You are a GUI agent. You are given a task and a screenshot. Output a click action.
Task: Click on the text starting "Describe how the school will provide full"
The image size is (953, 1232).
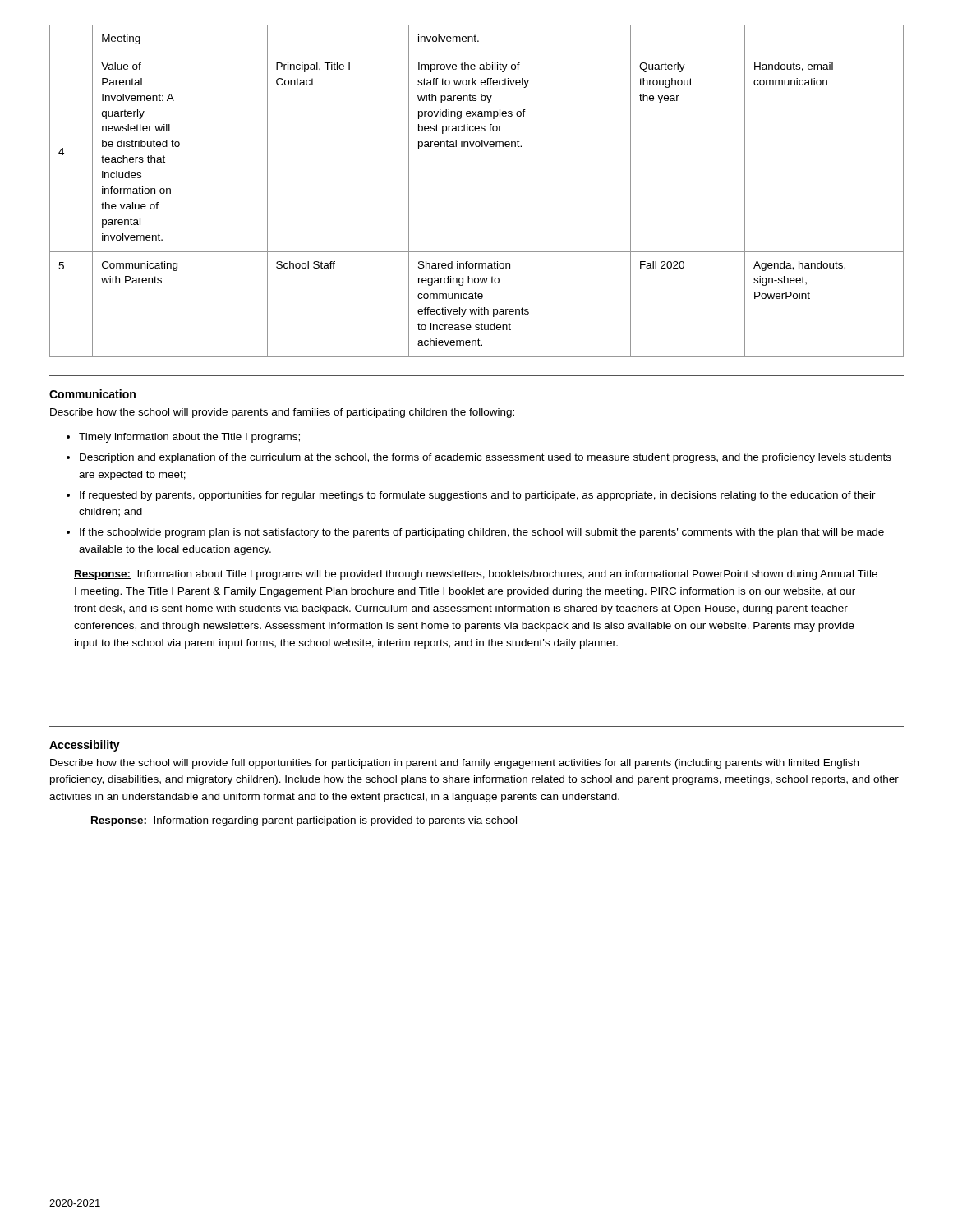tap(474, 779)
